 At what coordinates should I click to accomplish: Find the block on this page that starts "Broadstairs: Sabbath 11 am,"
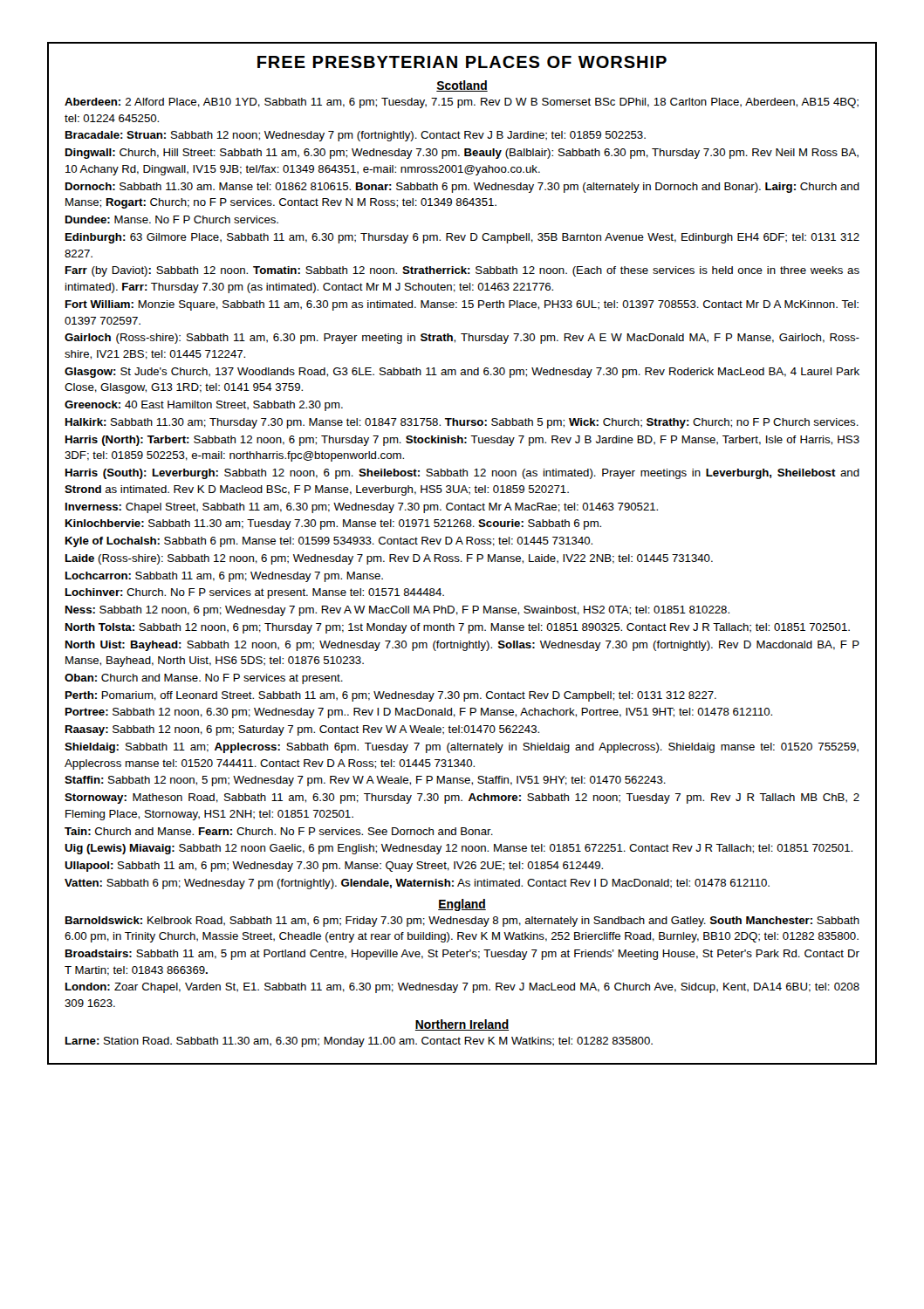(462, 962)
